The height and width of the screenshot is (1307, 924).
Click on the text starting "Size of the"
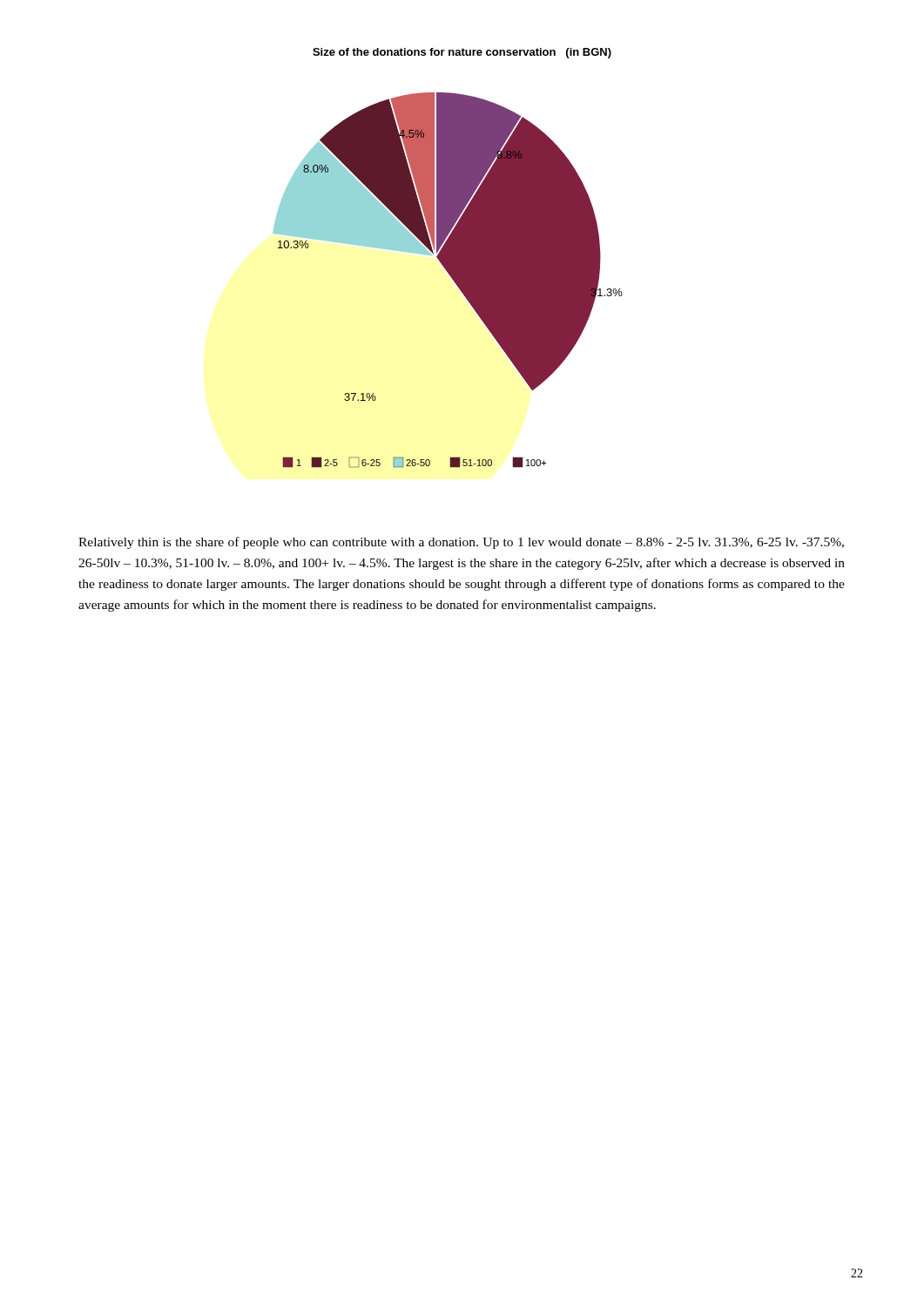click(x=462, y=52)
